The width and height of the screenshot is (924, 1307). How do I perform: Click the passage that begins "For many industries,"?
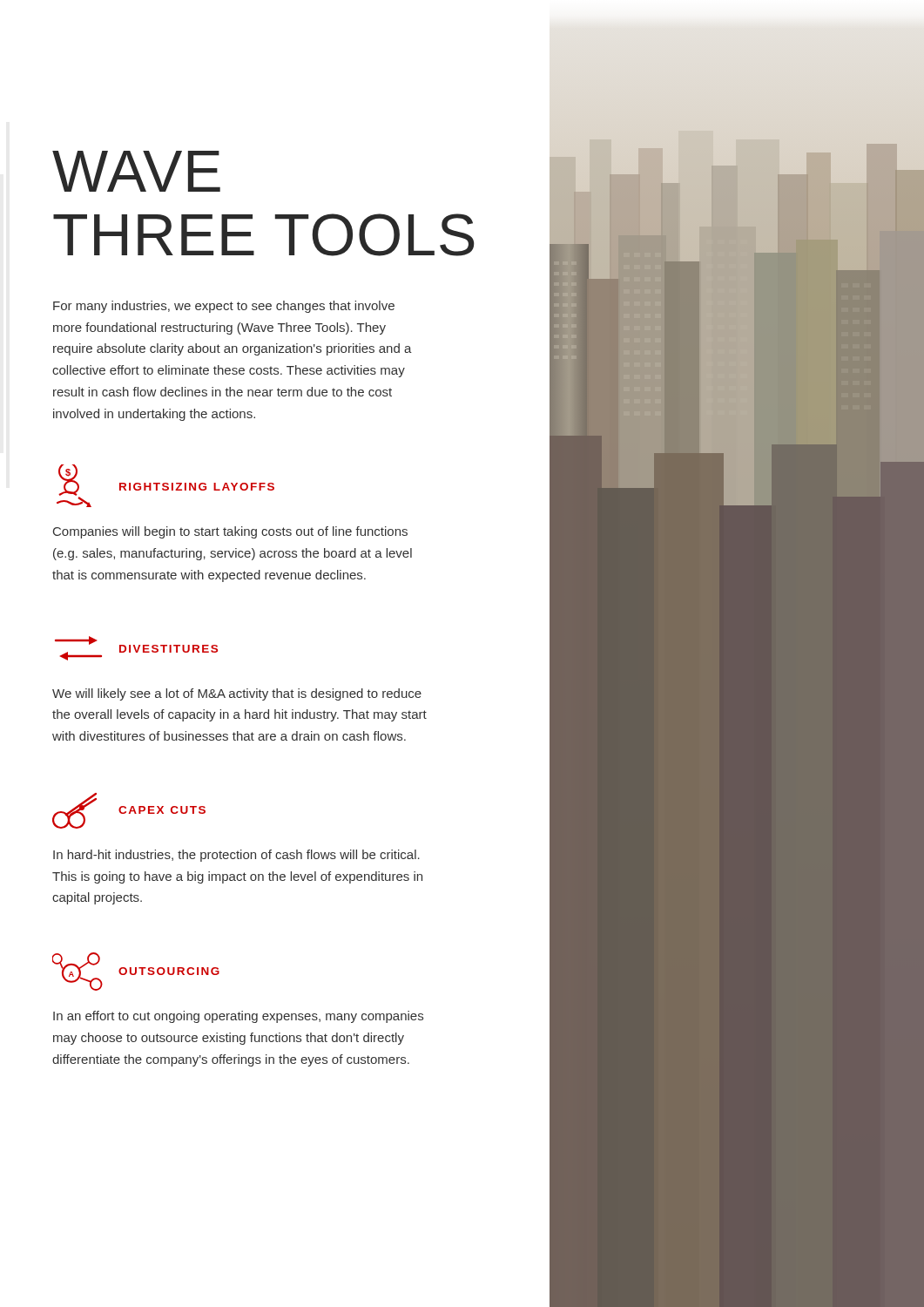click(x=232, y=359)
